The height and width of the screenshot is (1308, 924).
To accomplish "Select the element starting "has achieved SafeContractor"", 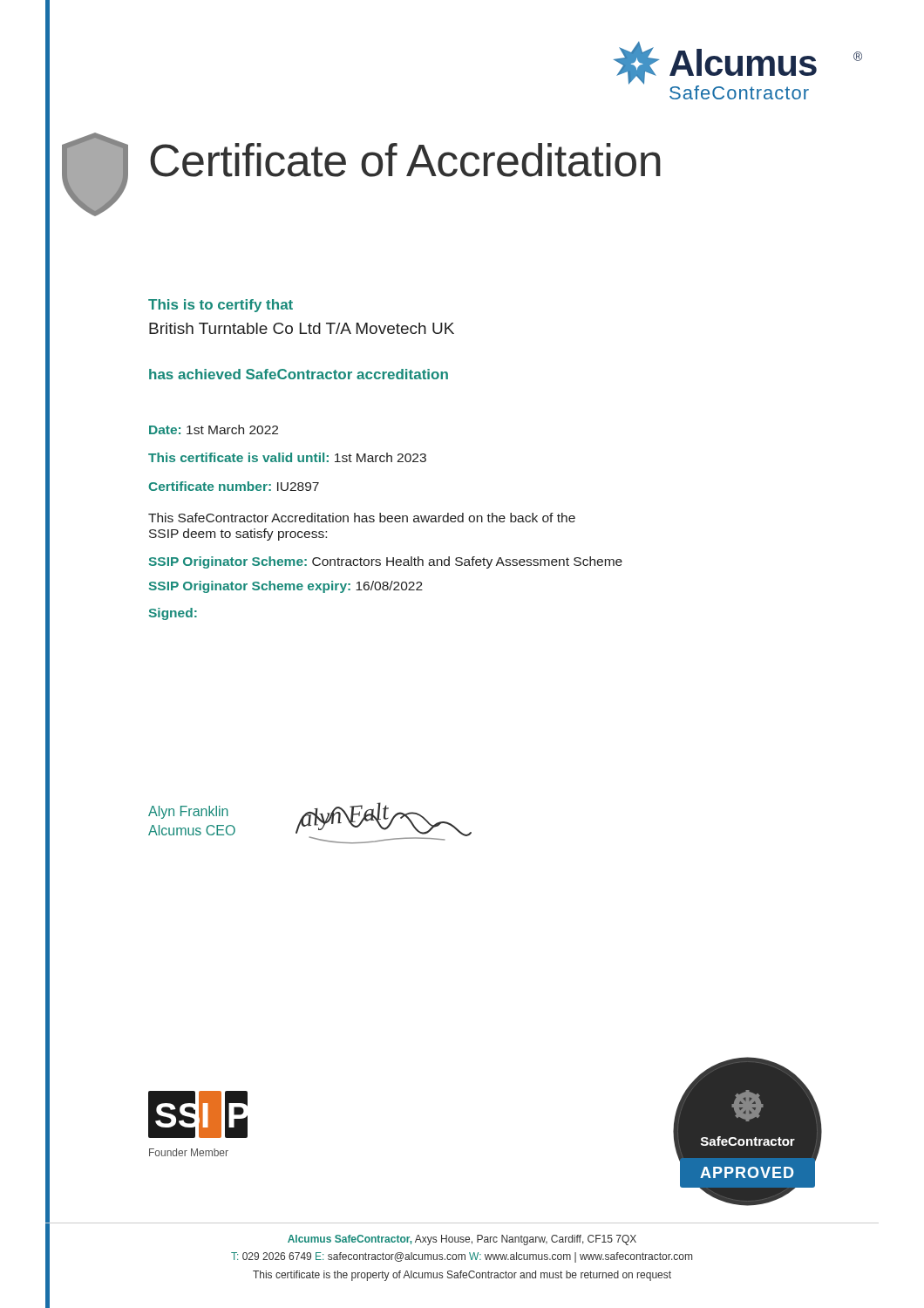I will click(298, 375).
